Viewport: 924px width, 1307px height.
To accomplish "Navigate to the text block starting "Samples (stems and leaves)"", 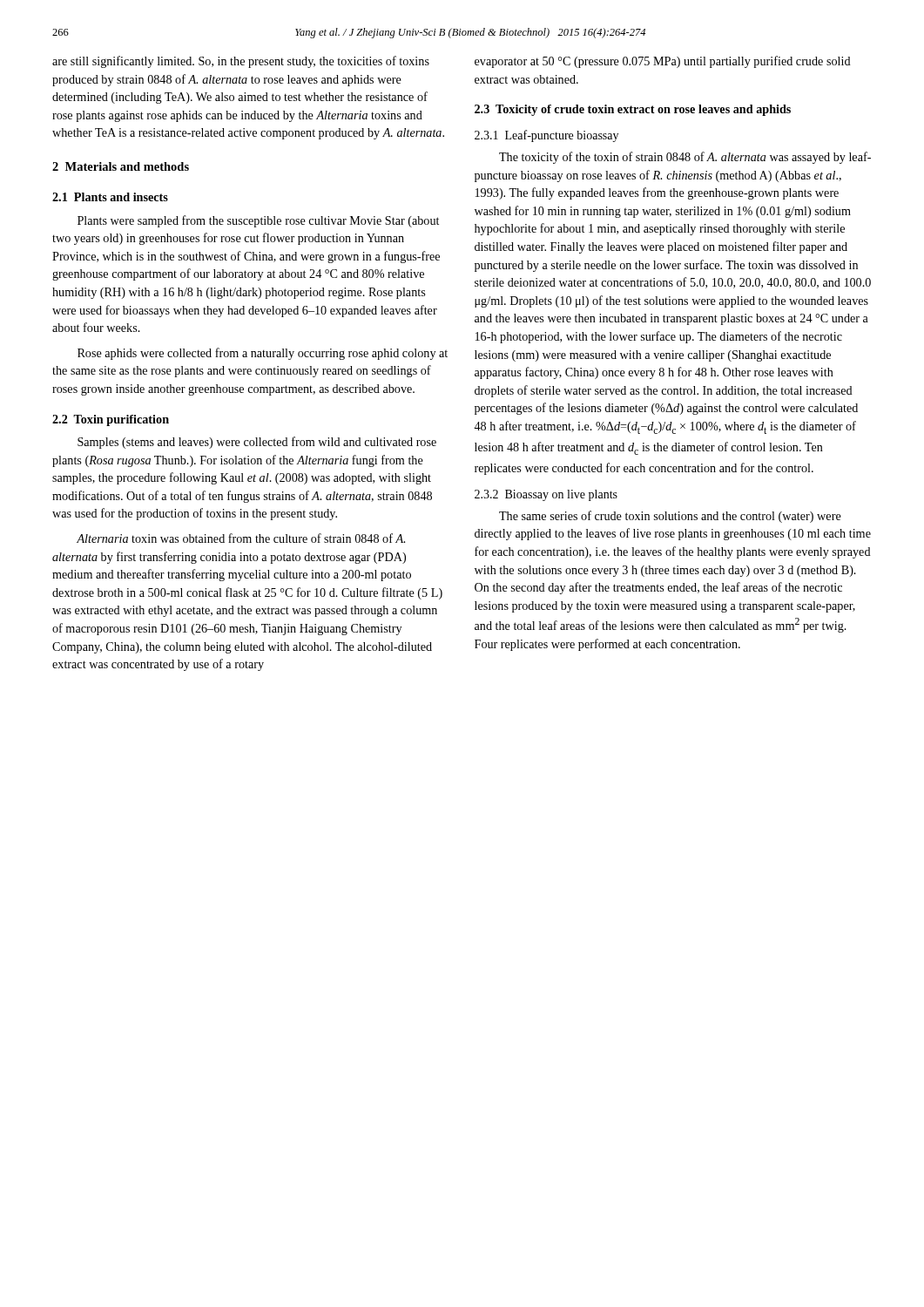I will tap(251, 553).
